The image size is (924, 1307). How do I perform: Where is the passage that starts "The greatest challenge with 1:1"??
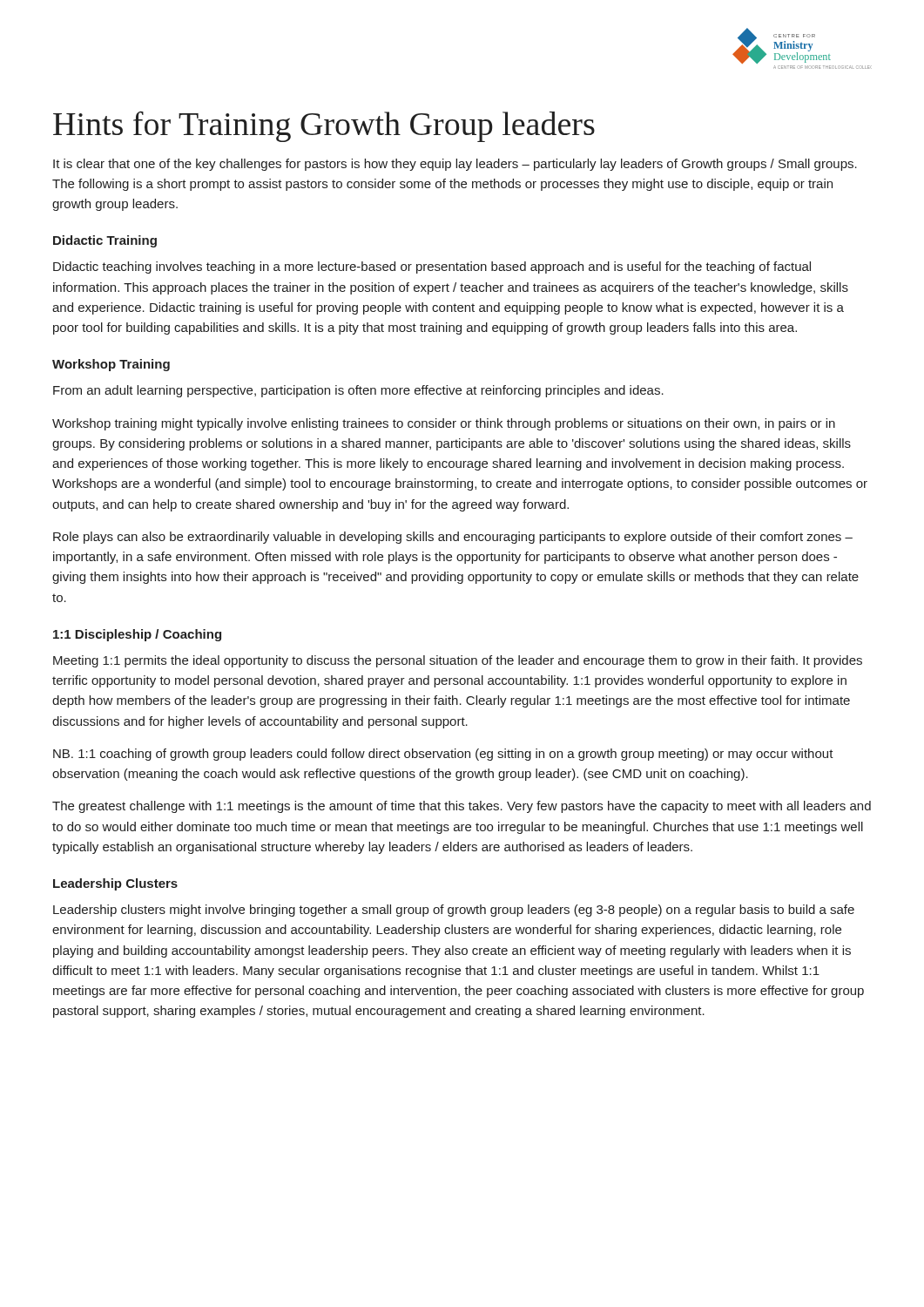pyautogui.click(x=462, y=826)
